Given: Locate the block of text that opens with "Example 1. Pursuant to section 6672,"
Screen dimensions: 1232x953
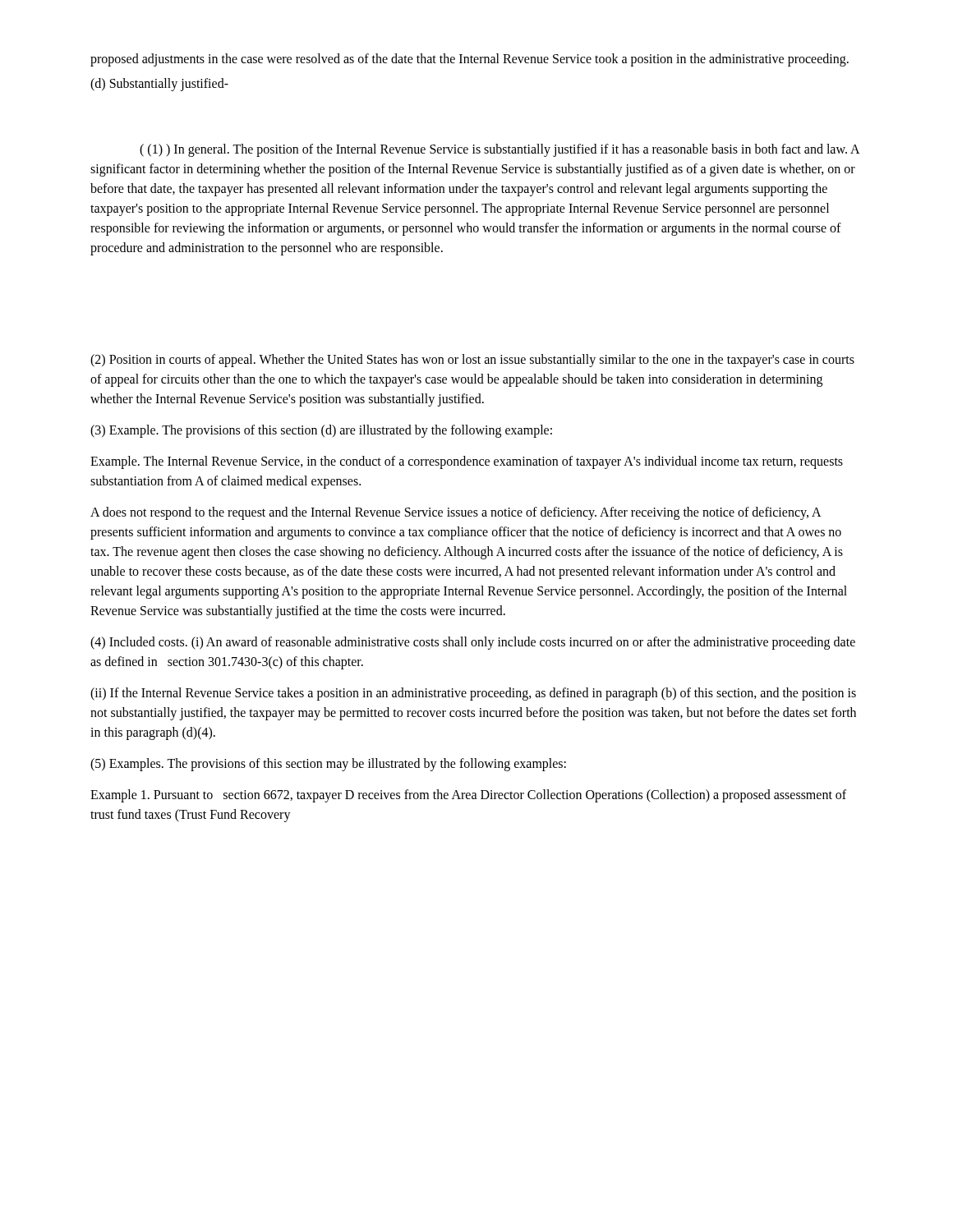Looking at the screenshot, I should tap(468, 804).
